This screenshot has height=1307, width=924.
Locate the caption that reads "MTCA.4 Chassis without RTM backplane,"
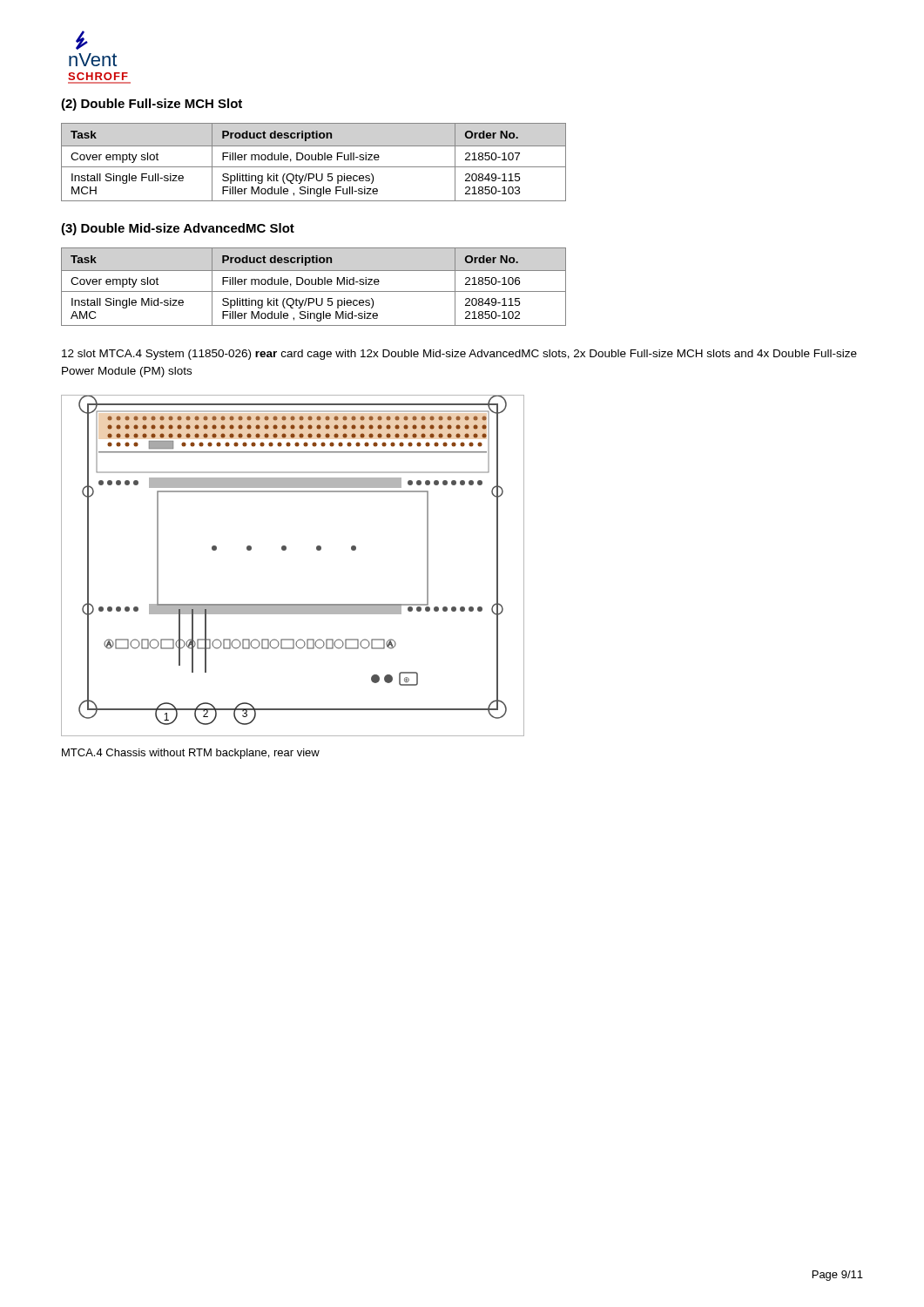point(190,752)
